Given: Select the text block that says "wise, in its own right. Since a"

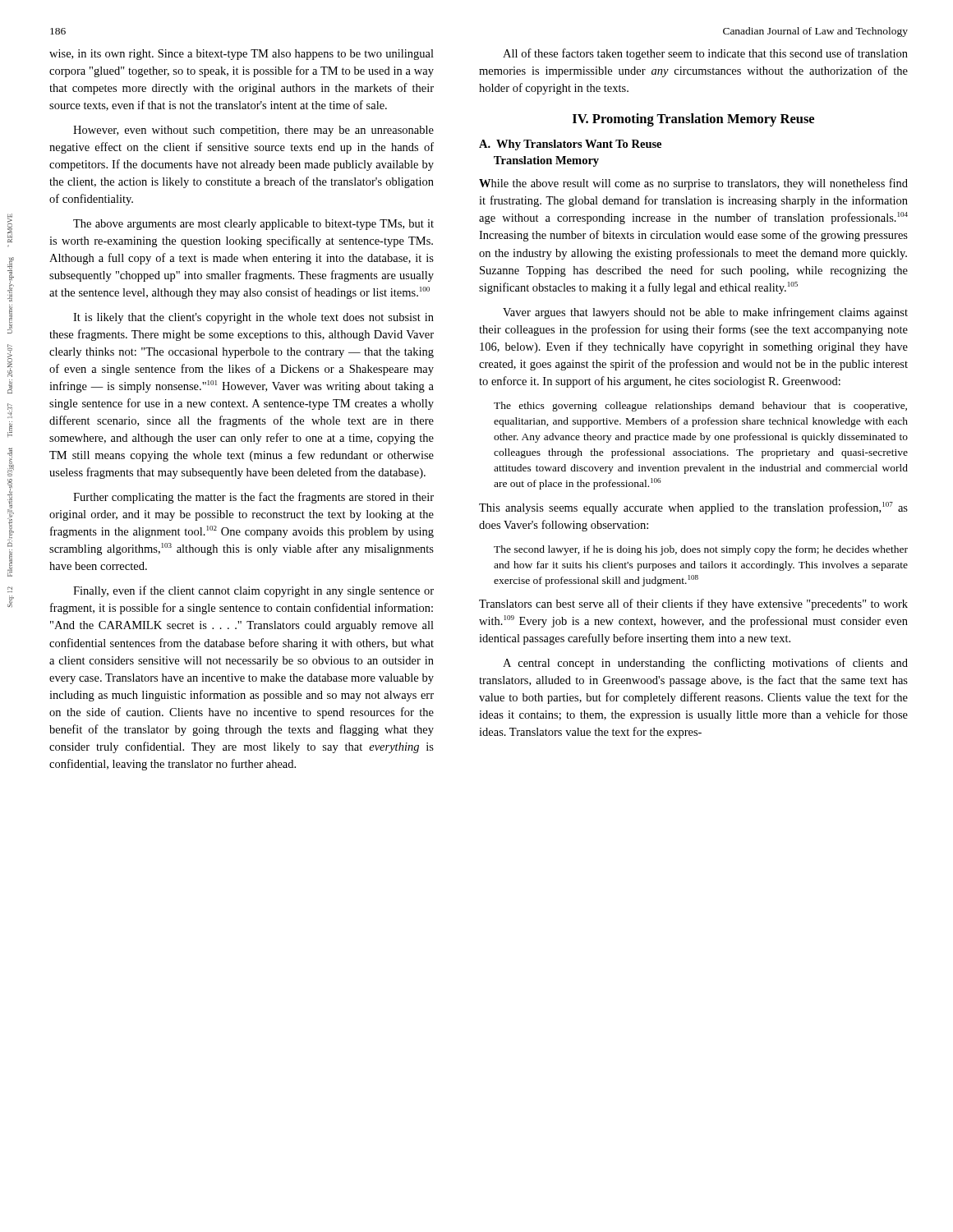Looking at the screenshot, I should pos(242,80).
